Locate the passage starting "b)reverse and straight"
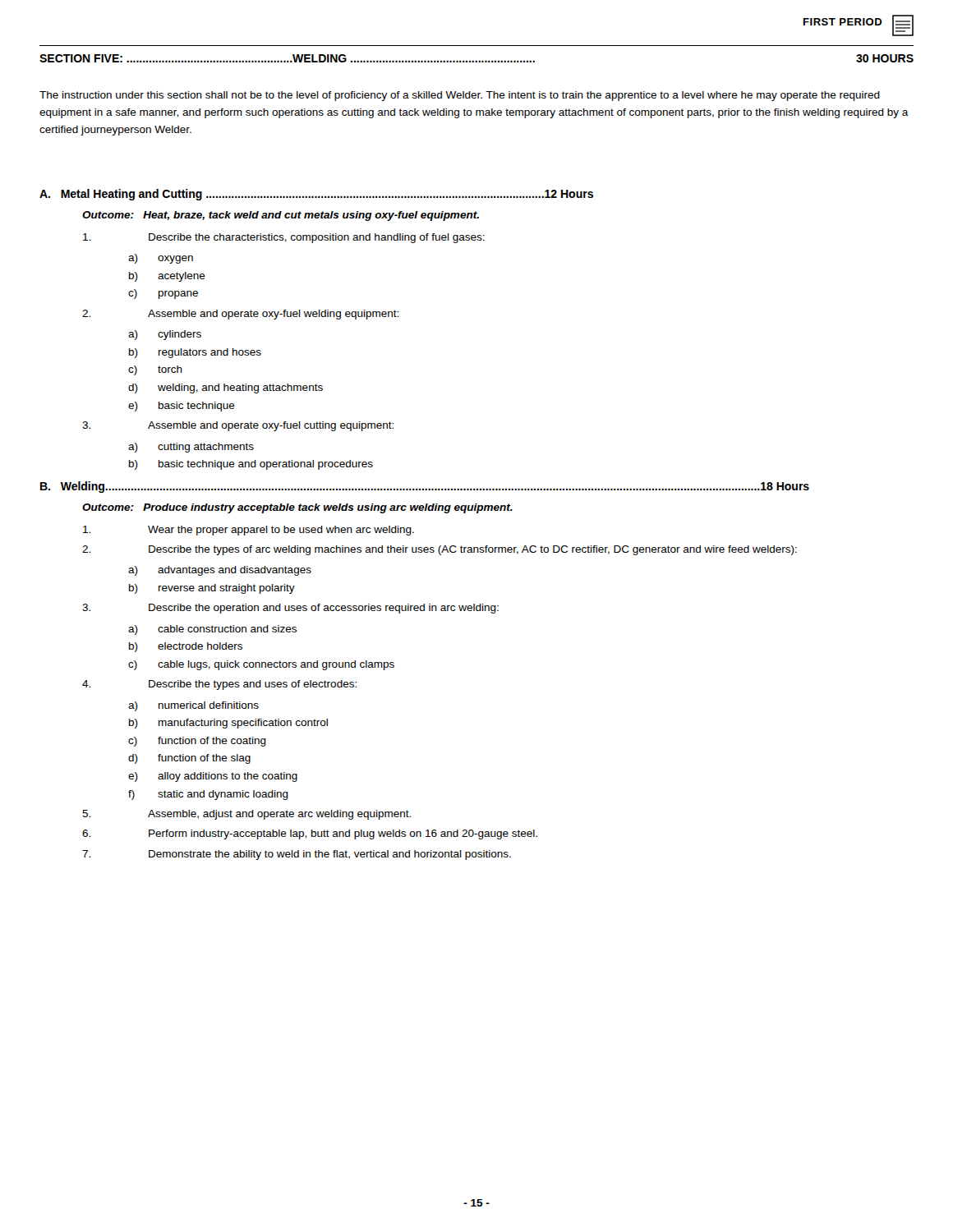Viewport: 953px width, 1232px height. (211, 588)
